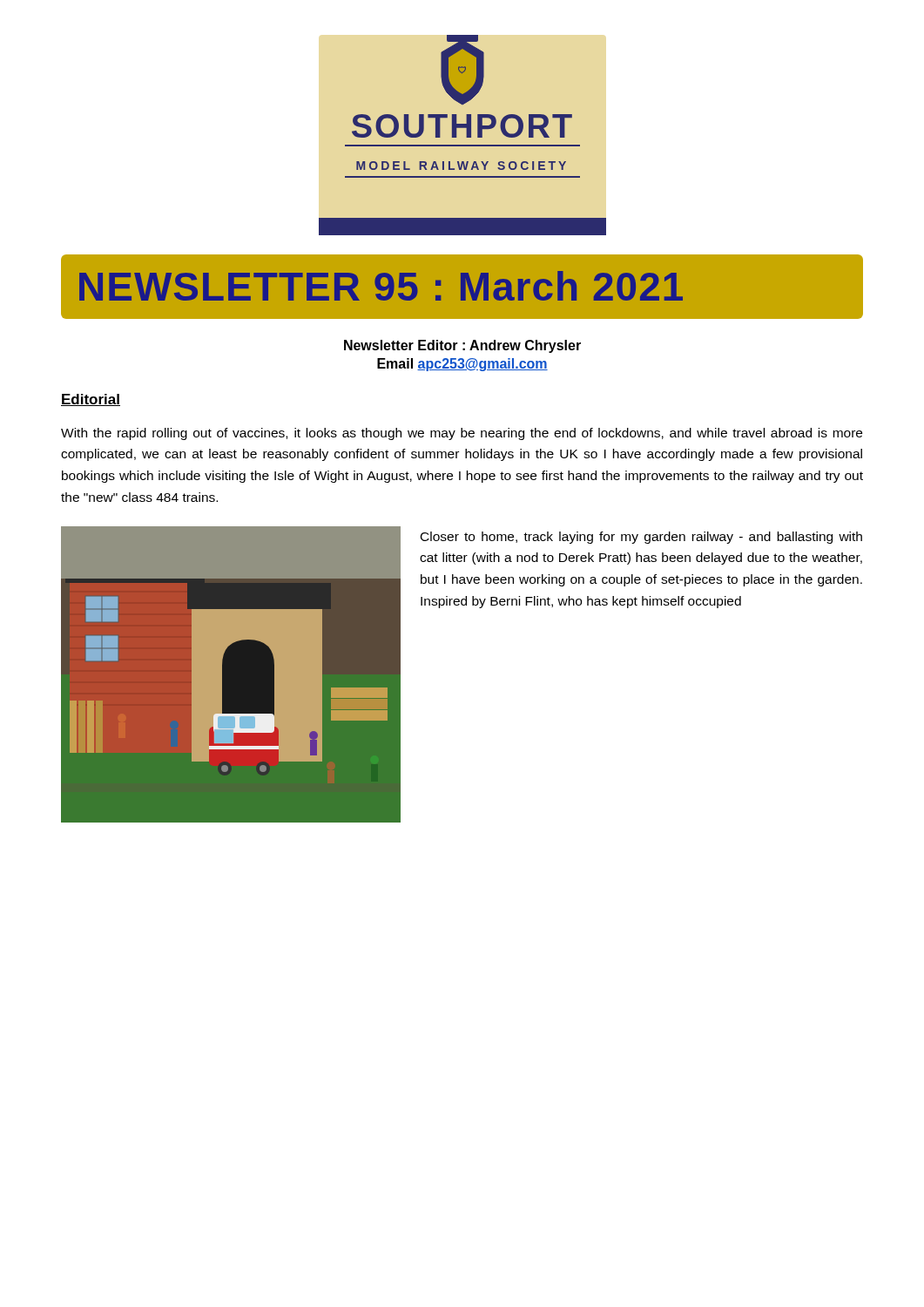Click the section header

[x=462, y=400]
